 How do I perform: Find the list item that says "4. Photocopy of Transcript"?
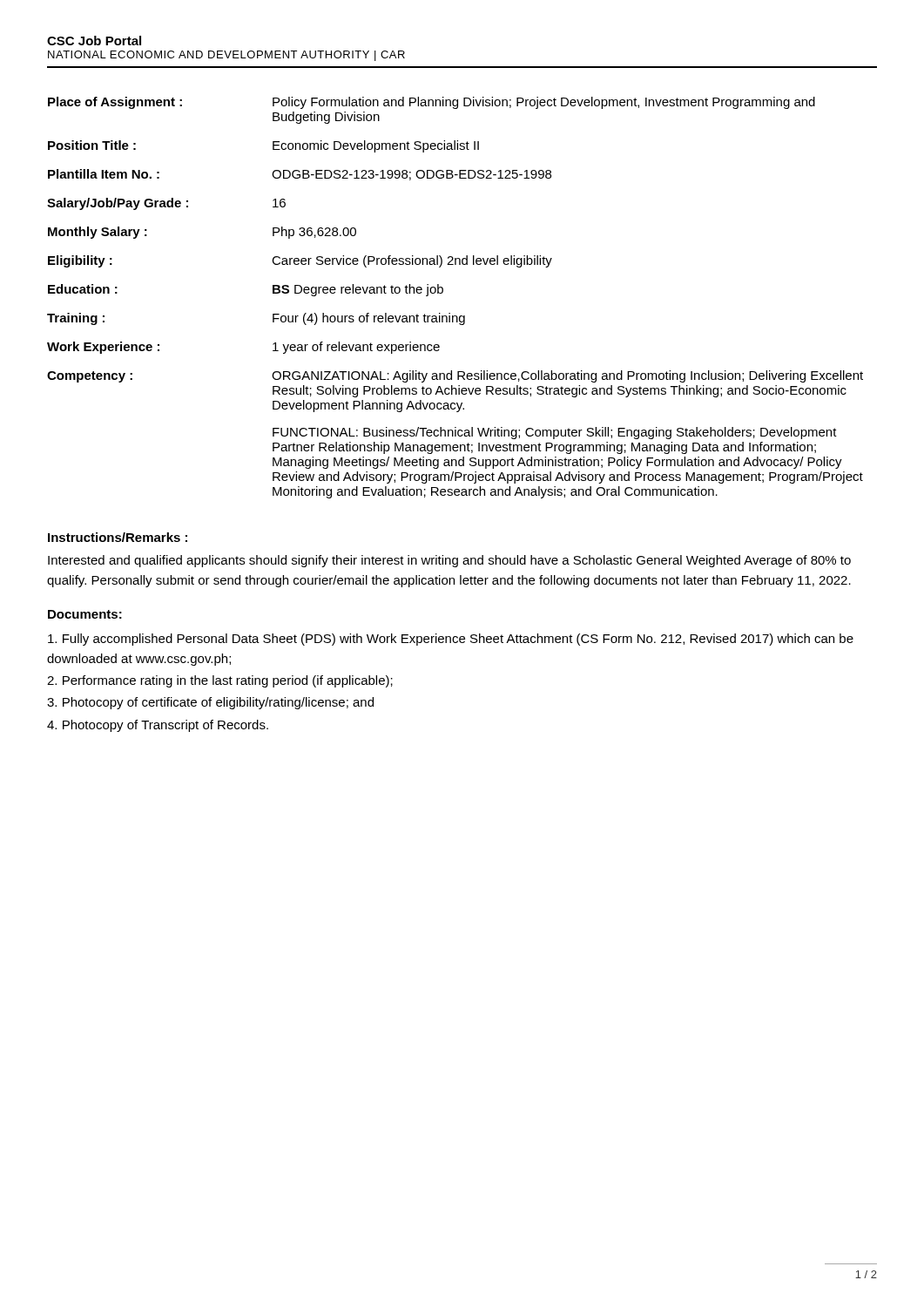tap(158, 724)
